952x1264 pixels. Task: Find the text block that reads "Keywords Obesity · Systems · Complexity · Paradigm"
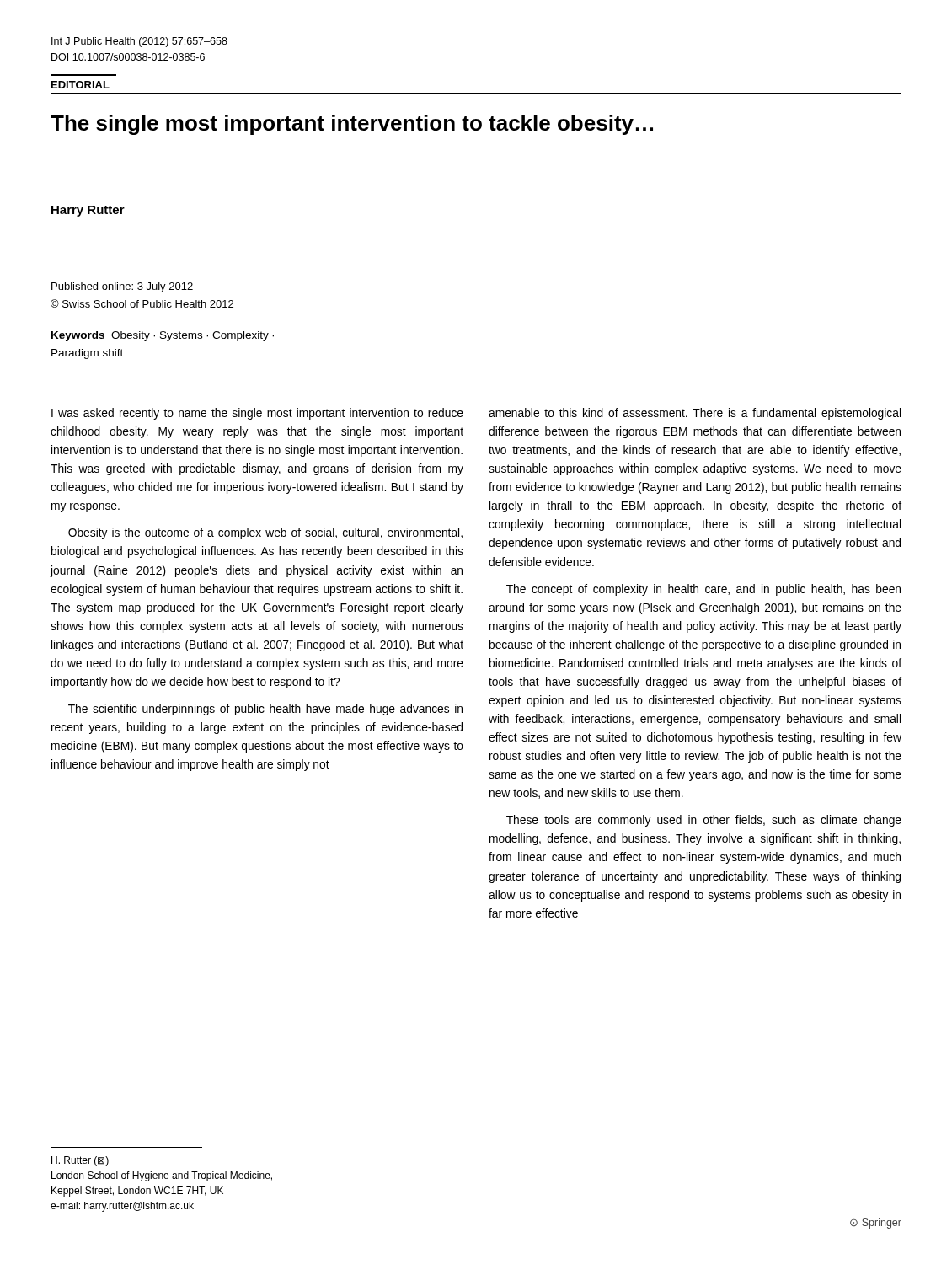coord(163,343)
